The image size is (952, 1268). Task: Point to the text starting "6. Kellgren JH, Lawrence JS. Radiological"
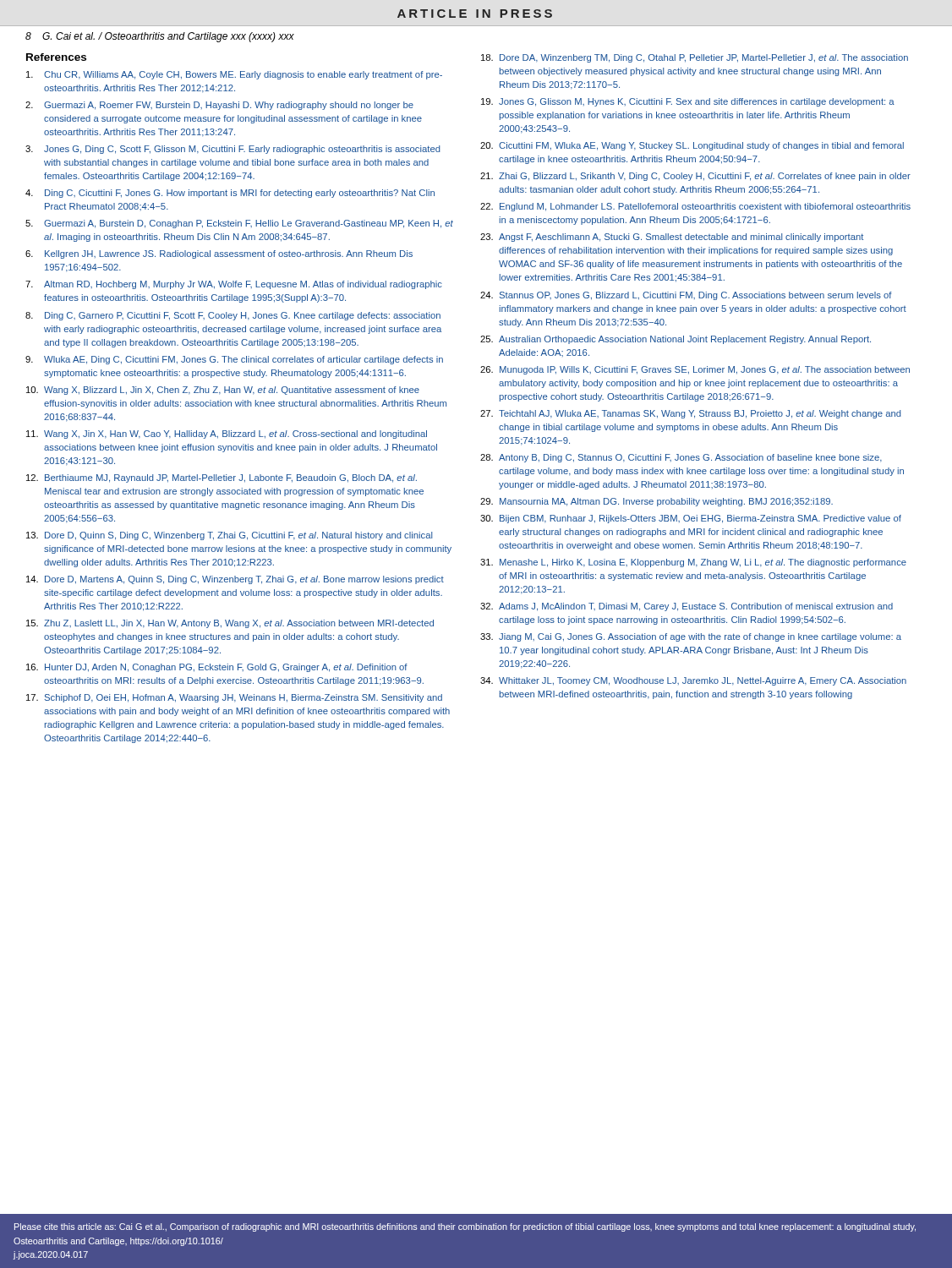pos(241,261)
